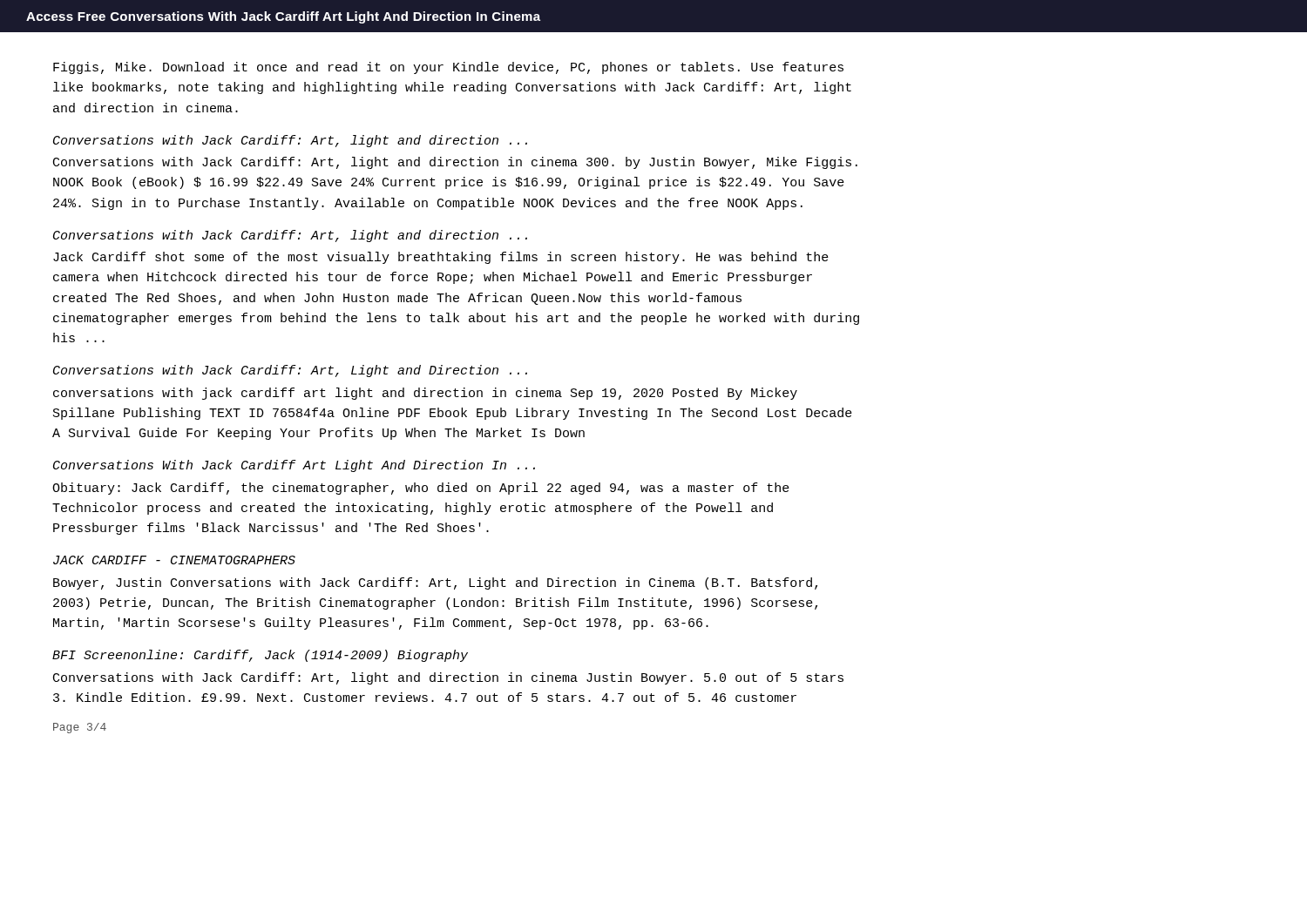The image size is (1307, 924).
Task: Select the text block with the text "Figgis, Mike. Download it once and read"
Action: (x=452, y=89)
